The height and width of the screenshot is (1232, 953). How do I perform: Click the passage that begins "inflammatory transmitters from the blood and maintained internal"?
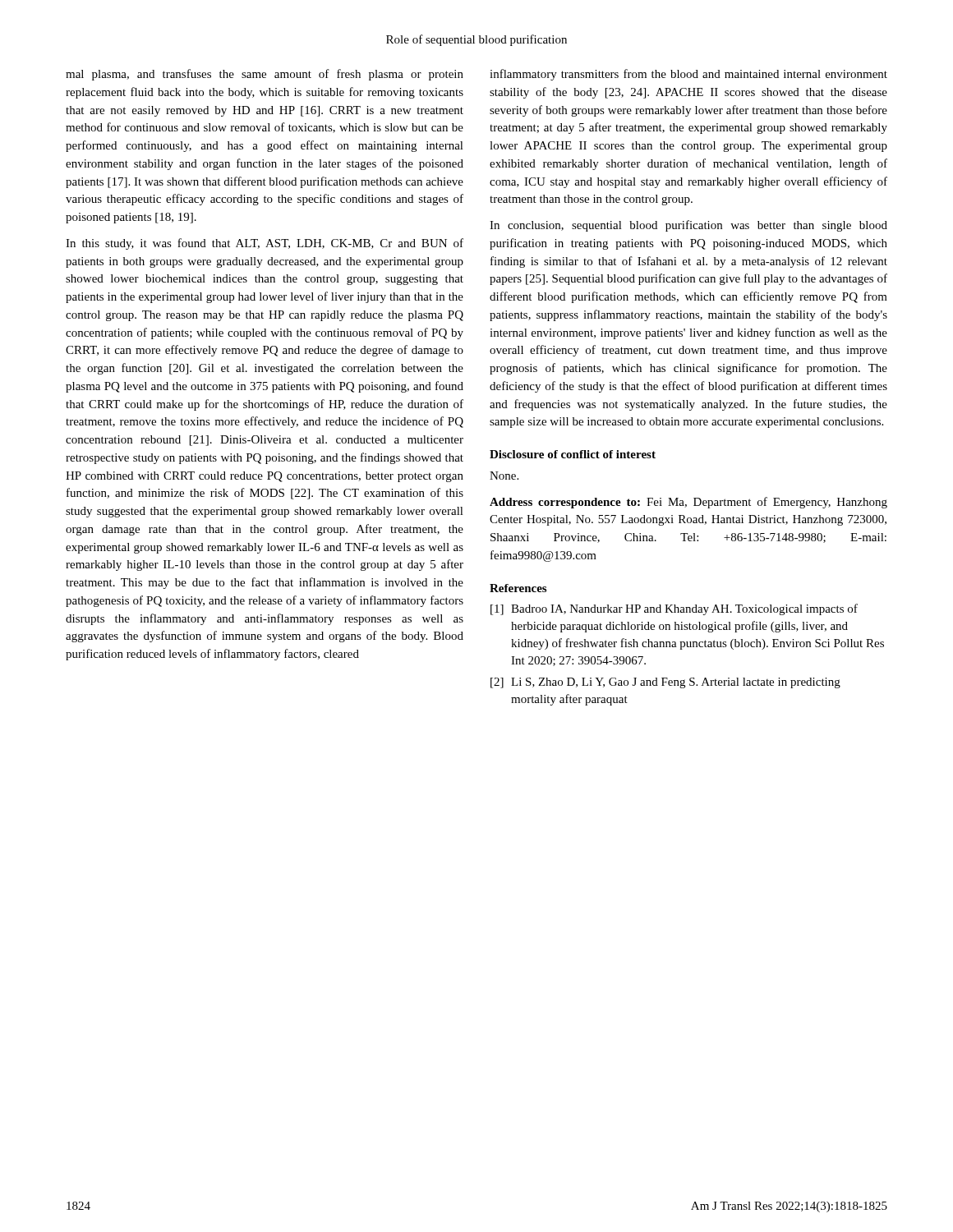point(688,137)
